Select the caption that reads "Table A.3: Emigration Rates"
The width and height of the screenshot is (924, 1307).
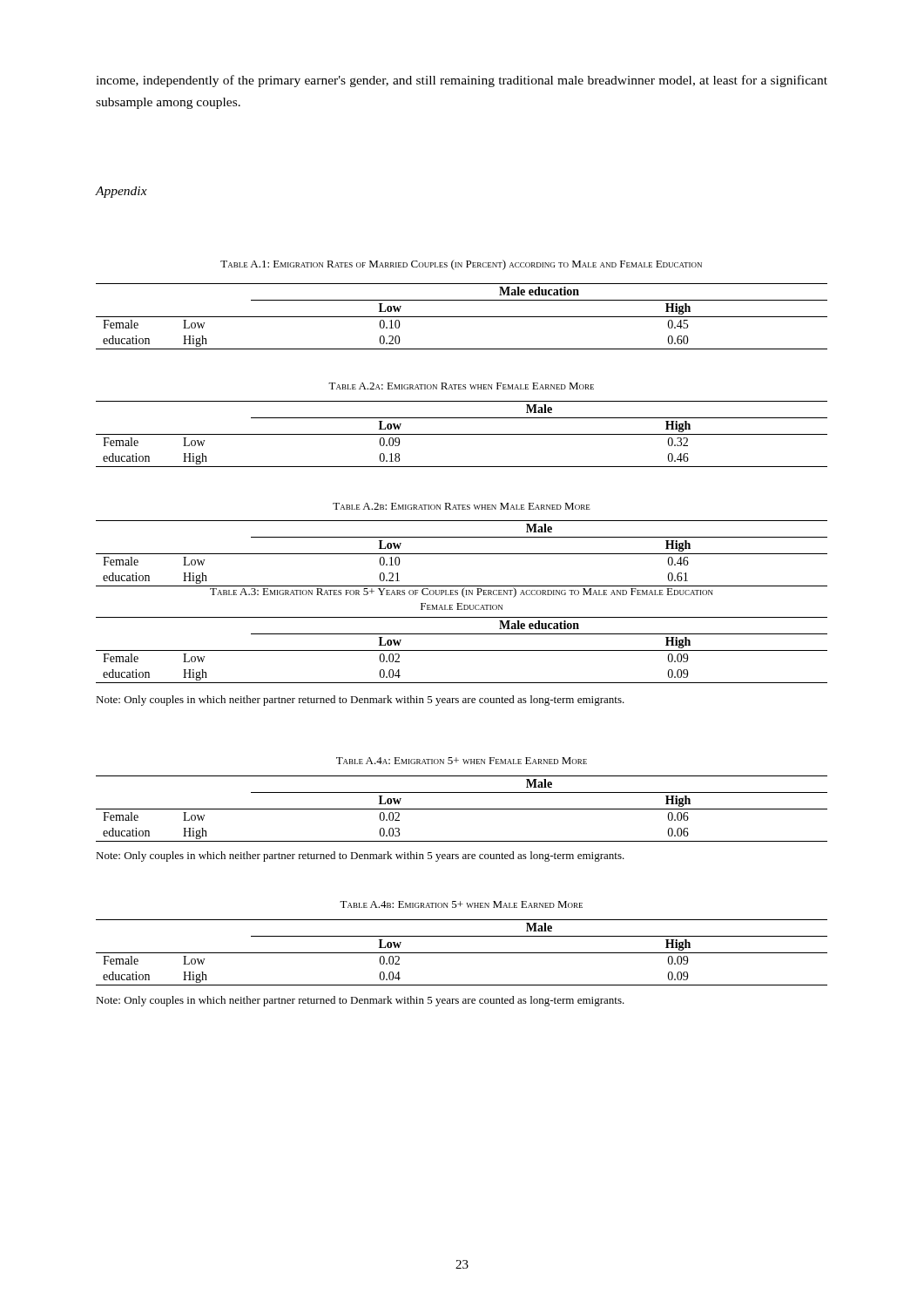(x=462, y=591)
